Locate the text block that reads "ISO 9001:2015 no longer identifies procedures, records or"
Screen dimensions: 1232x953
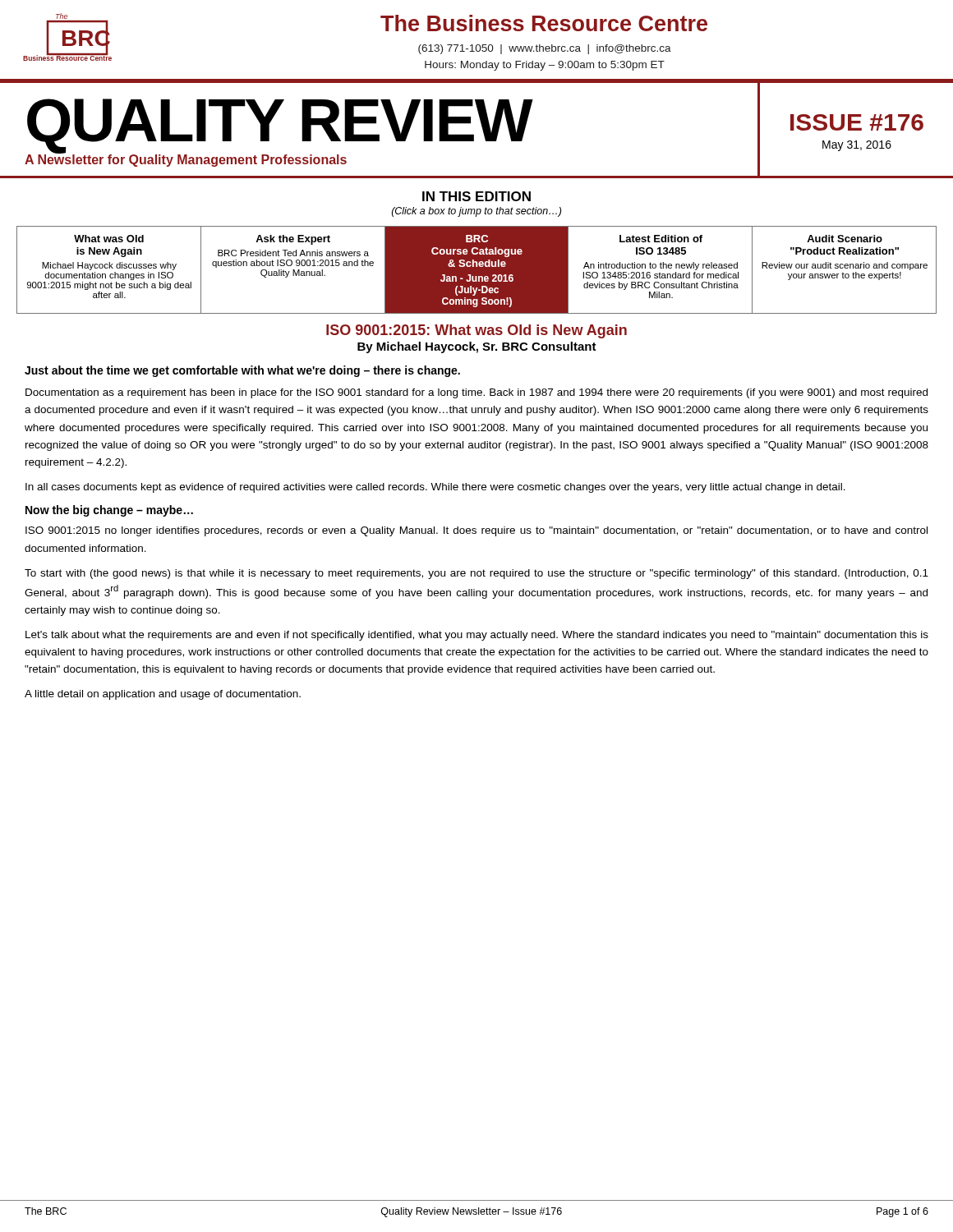pyautogui.click(x=476, y=539)
